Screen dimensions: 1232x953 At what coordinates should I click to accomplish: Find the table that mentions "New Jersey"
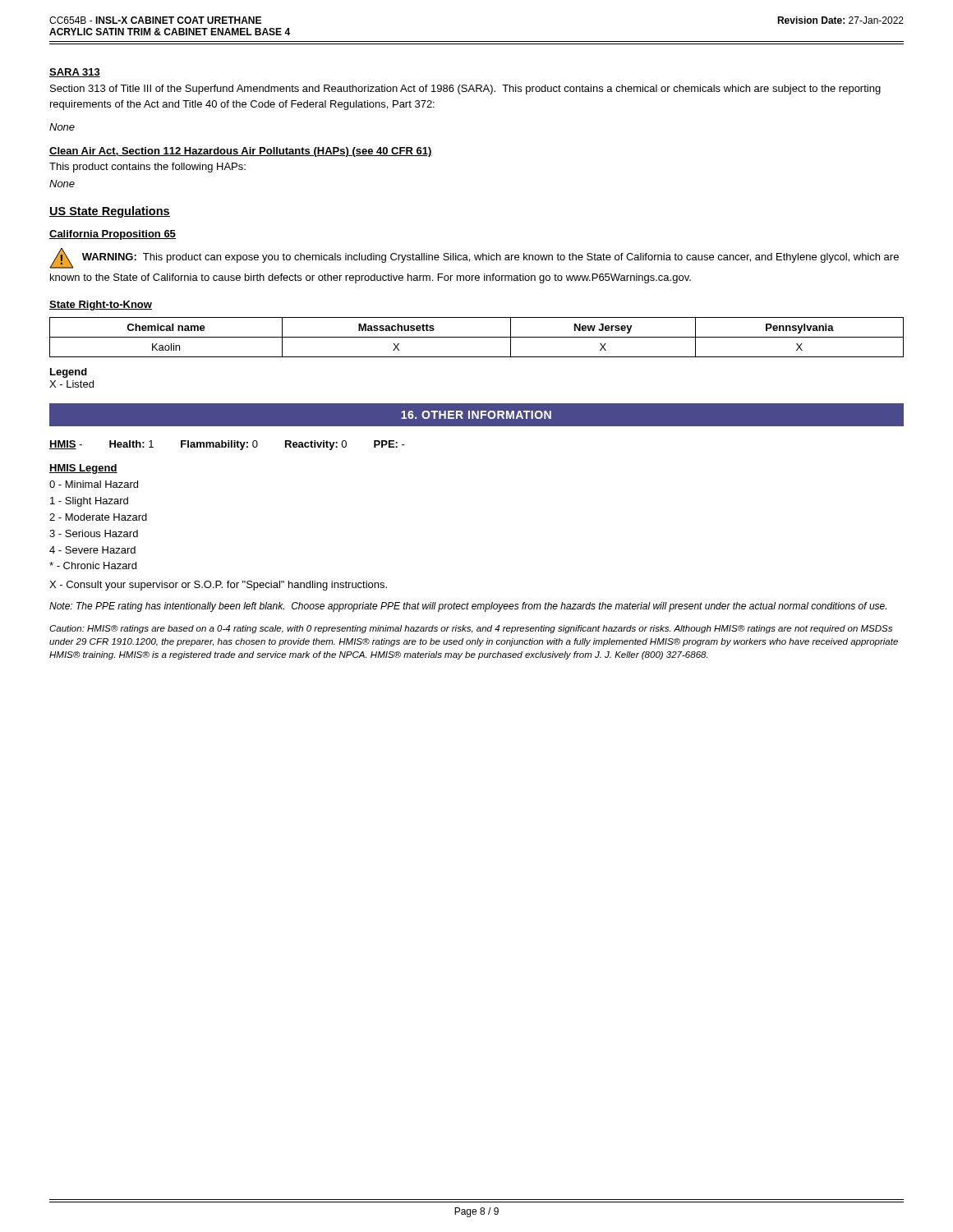pos(476,337)
